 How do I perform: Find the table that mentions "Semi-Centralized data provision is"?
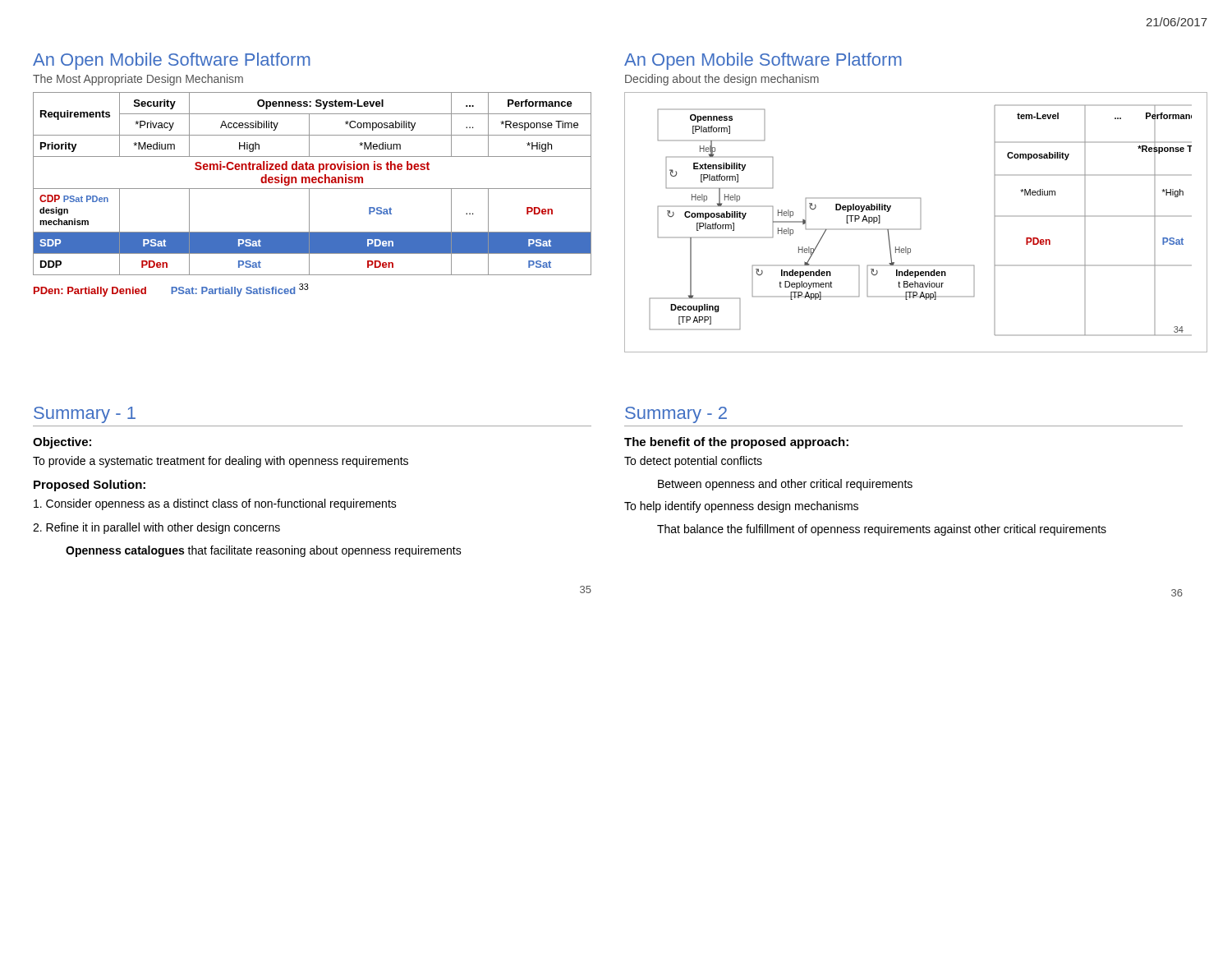pyautogui.click(x=312, y=184)
